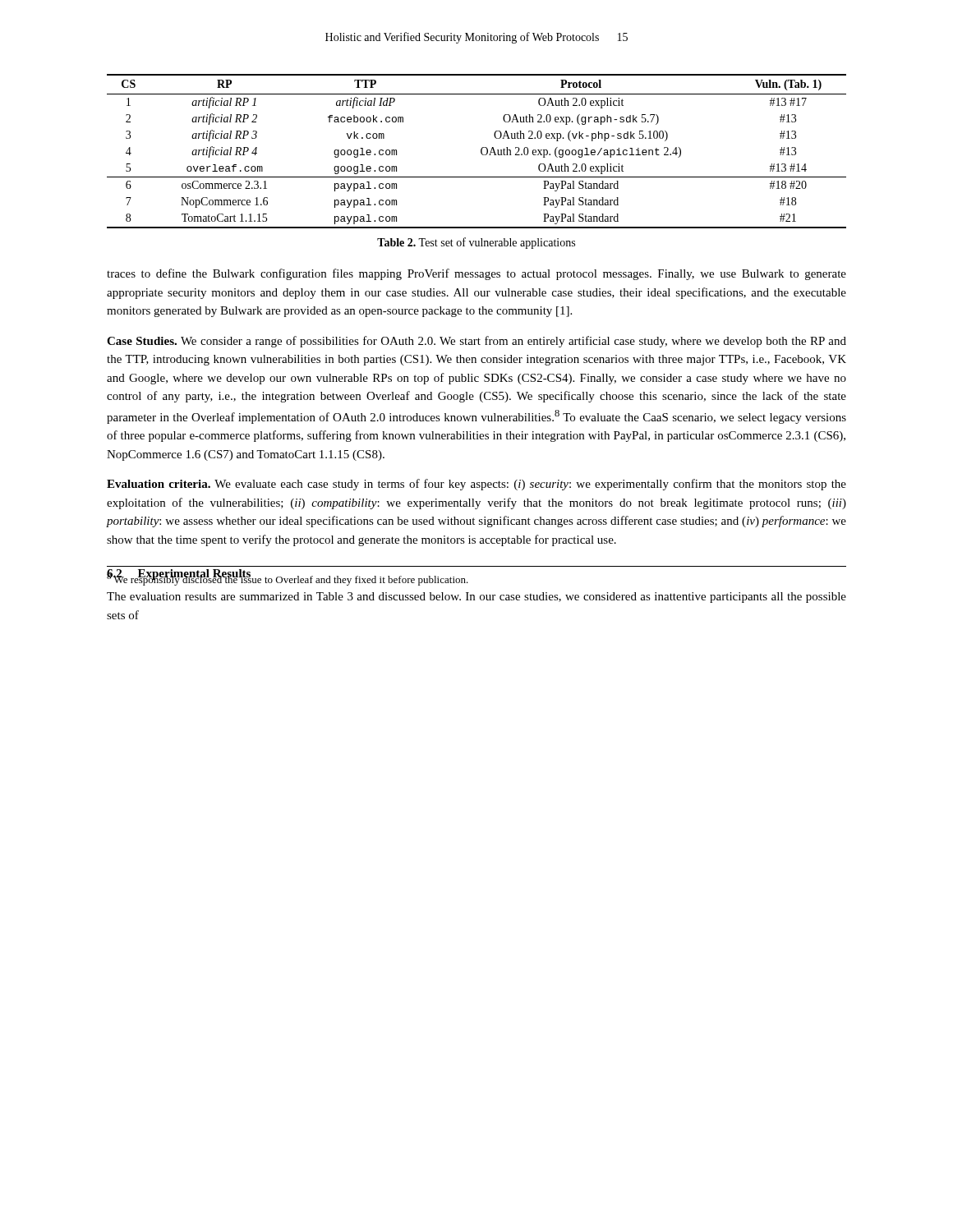Navigate to the element starting "8 We responsibly disclosed the issue to"
Image resolution: width=953 pixels, height=1232 pixels.
[x=288, y=578]
